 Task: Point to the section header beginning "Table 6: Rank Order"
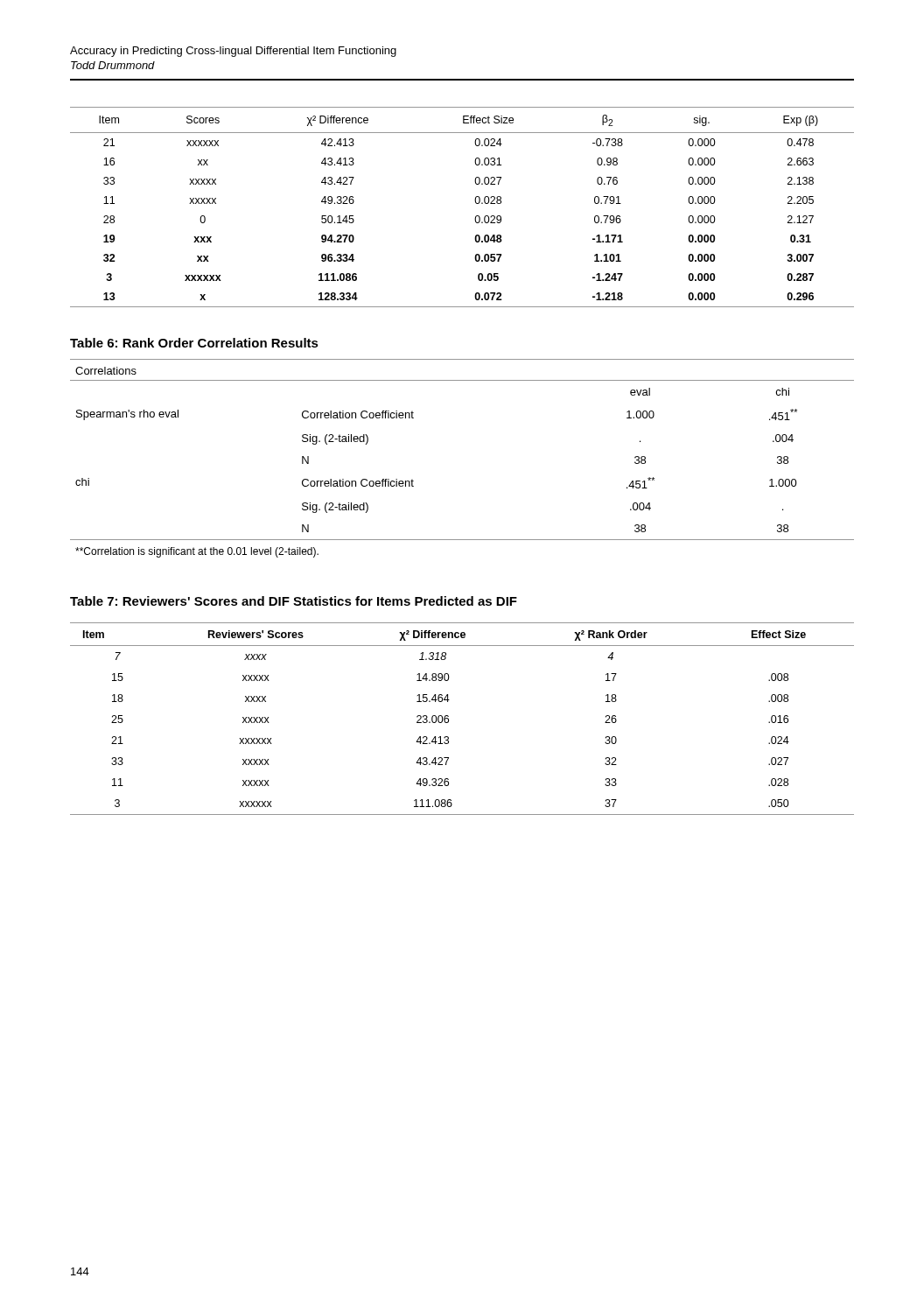coord(194,342)
